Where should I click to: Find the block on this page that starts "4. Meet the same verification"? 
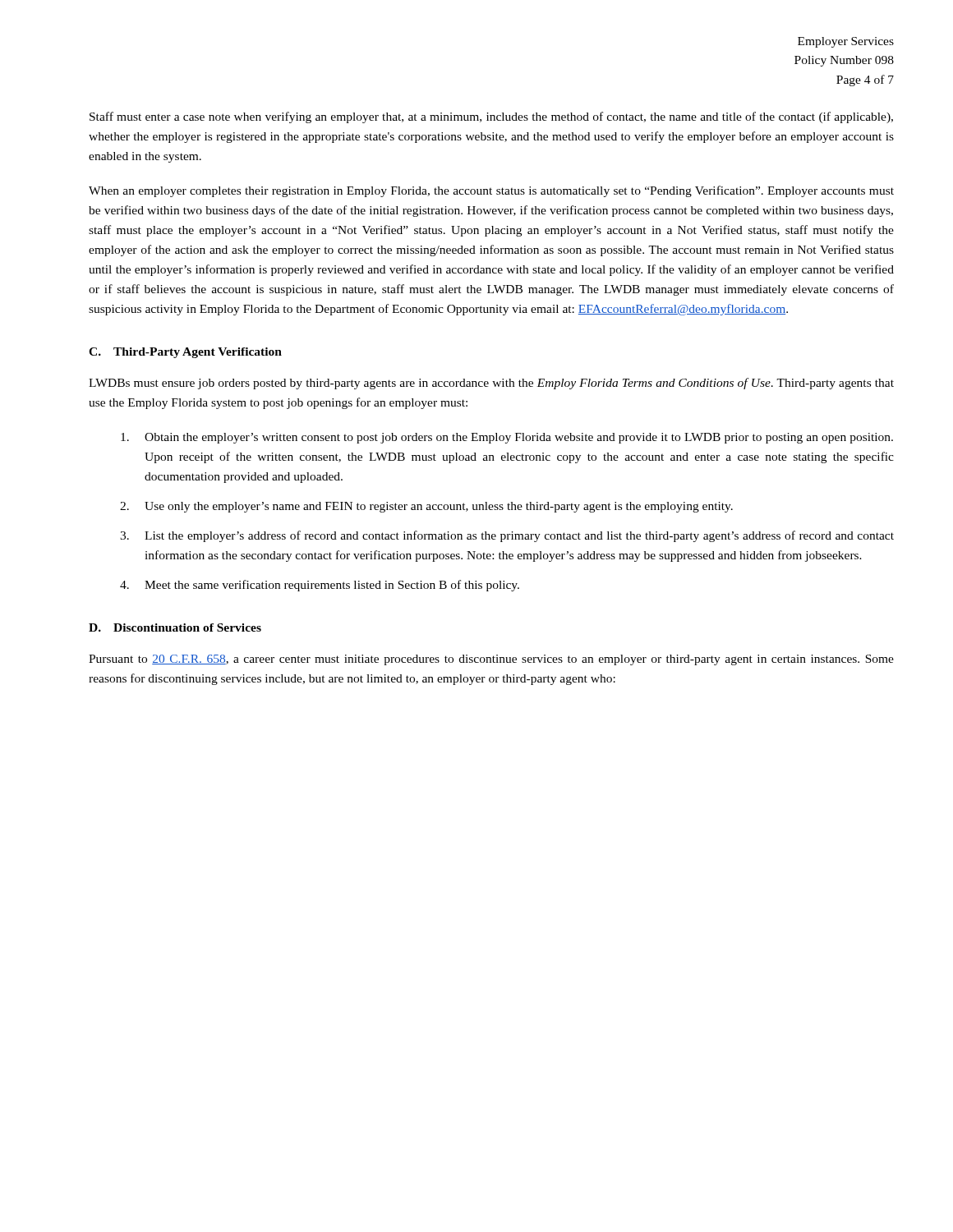pos(507,585)
